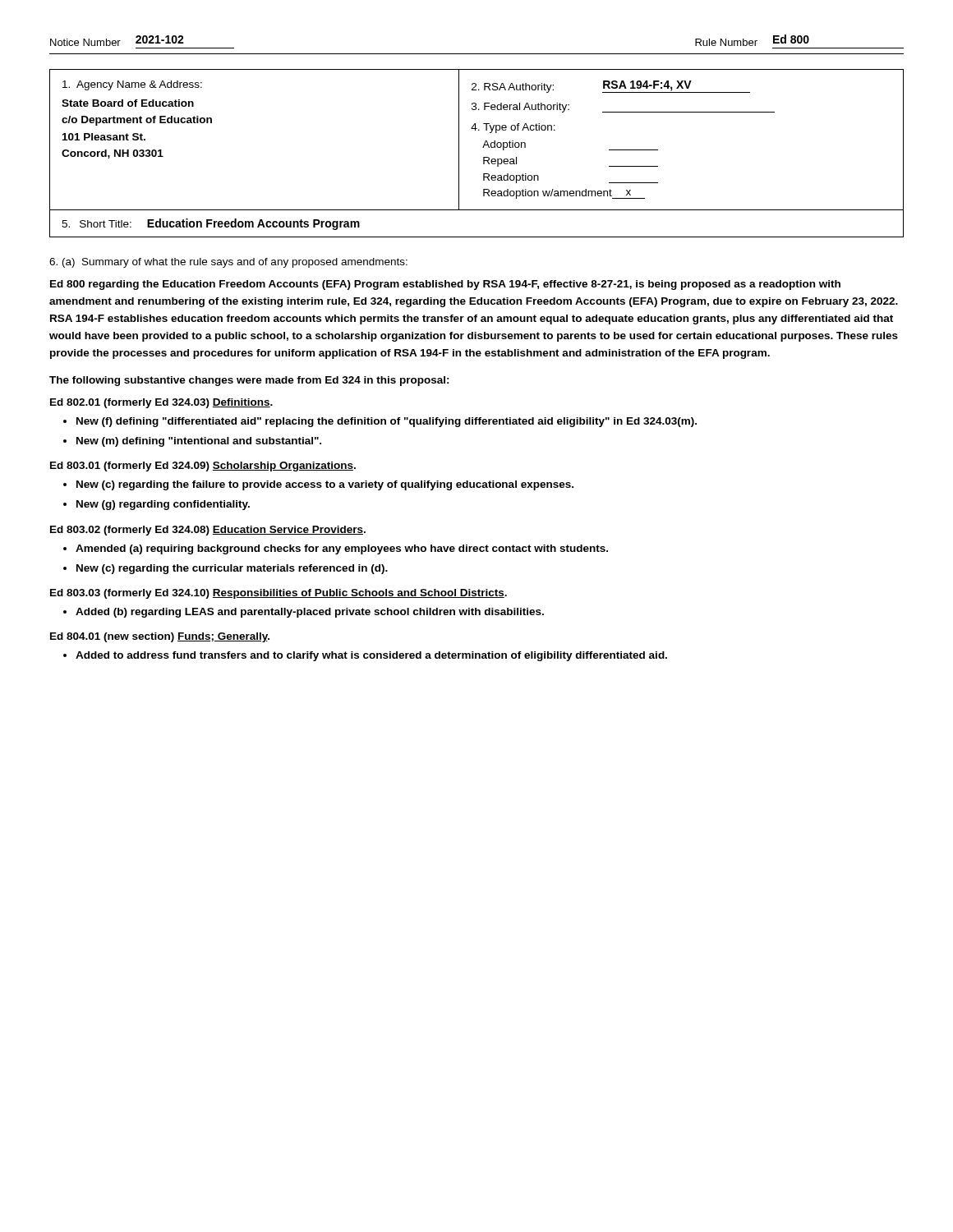Locate the list item that reads "New (m) defining "intentional"
The height and width of the screenshot is (1232, 953).
[x=199, y=441]
